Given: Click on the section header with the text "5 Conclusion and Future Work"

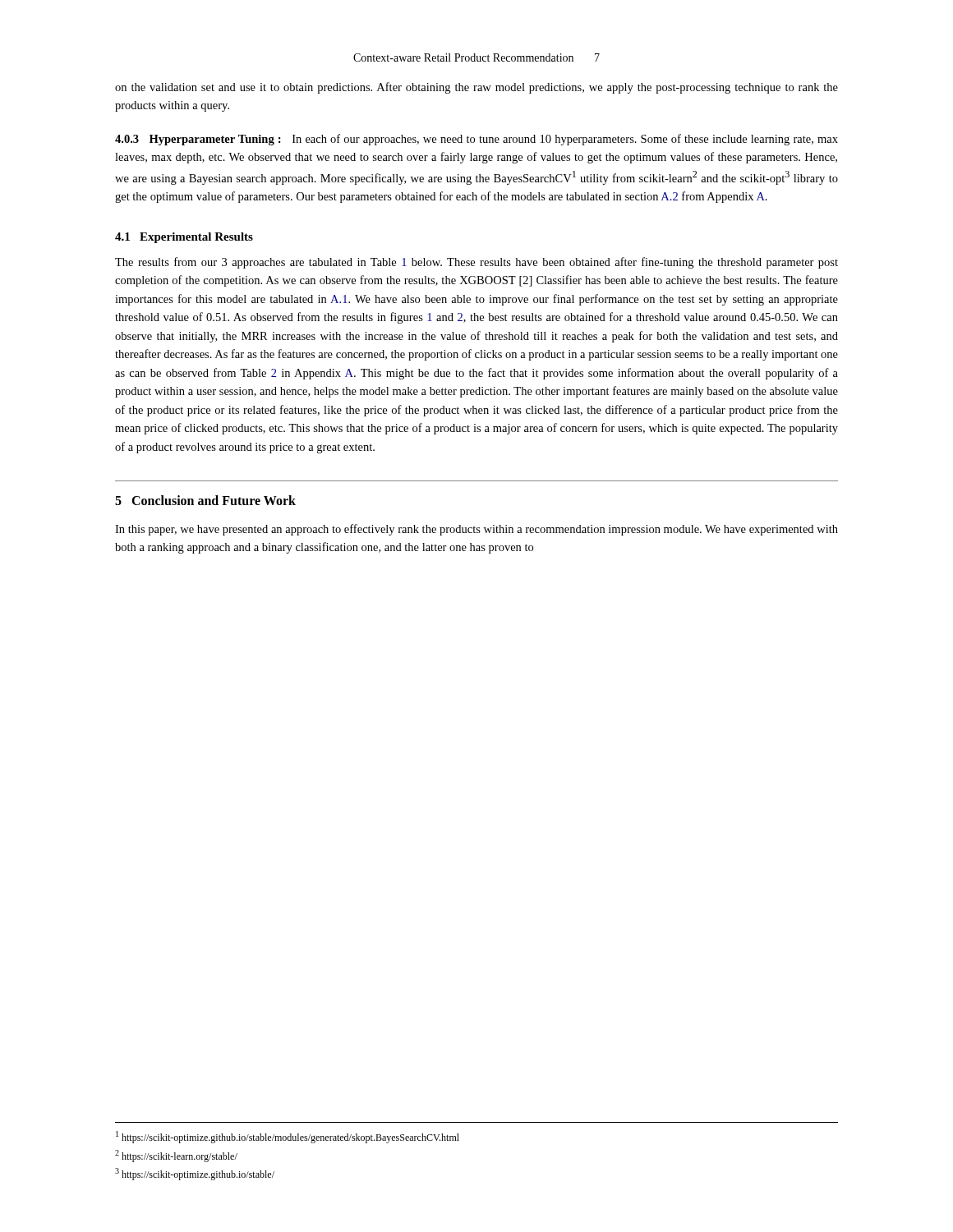Looking at the screenshot, I should [205, 501].
